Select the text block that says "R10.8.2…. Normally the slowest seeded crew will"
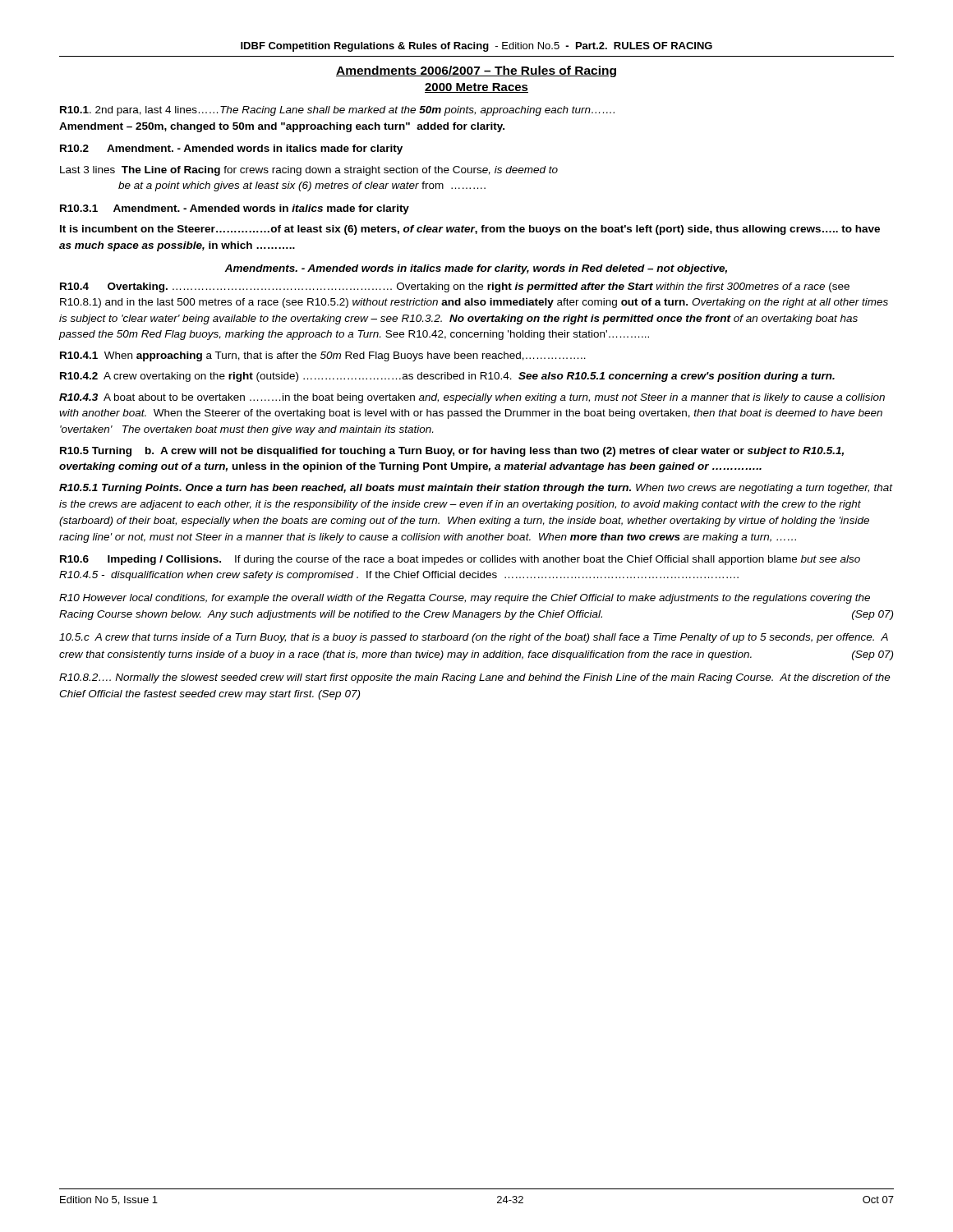Image resolution: width=953 pixels, height=1232 pixels. 475,685
